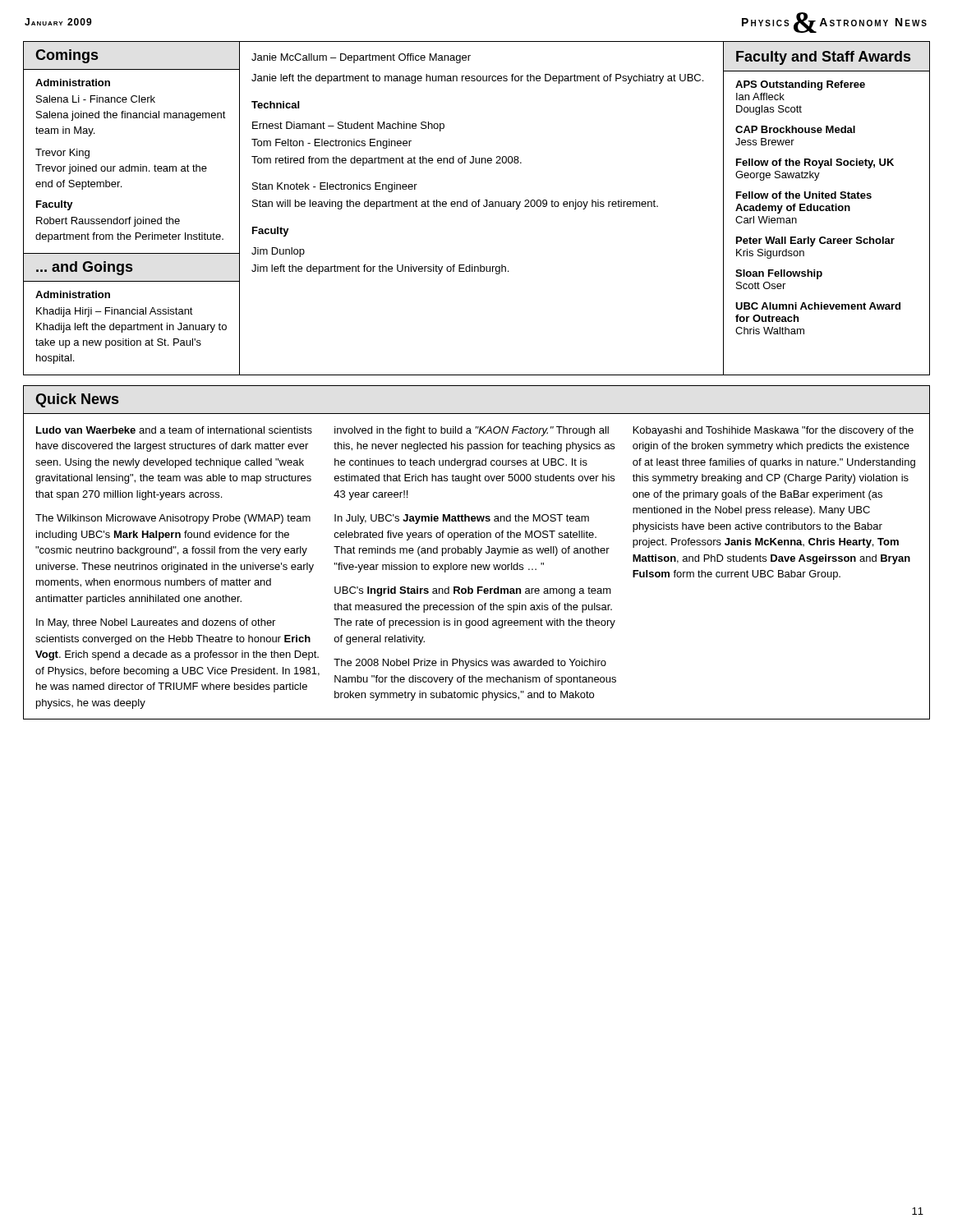Point to "Quick News"

click(77, 399)
